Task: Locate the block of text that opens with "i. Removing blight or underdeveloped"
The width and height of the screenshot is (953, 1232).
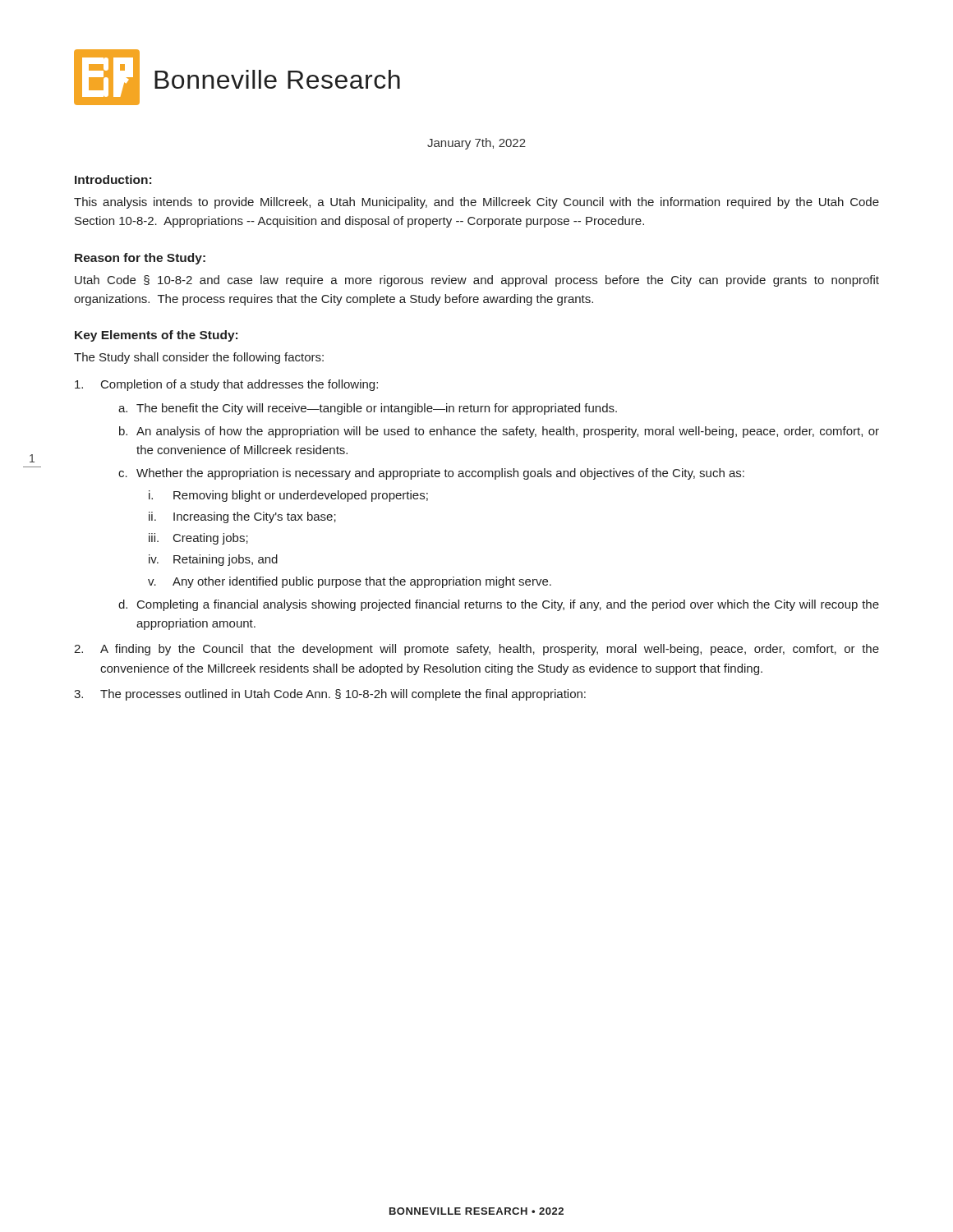Action: click(288, 495)
